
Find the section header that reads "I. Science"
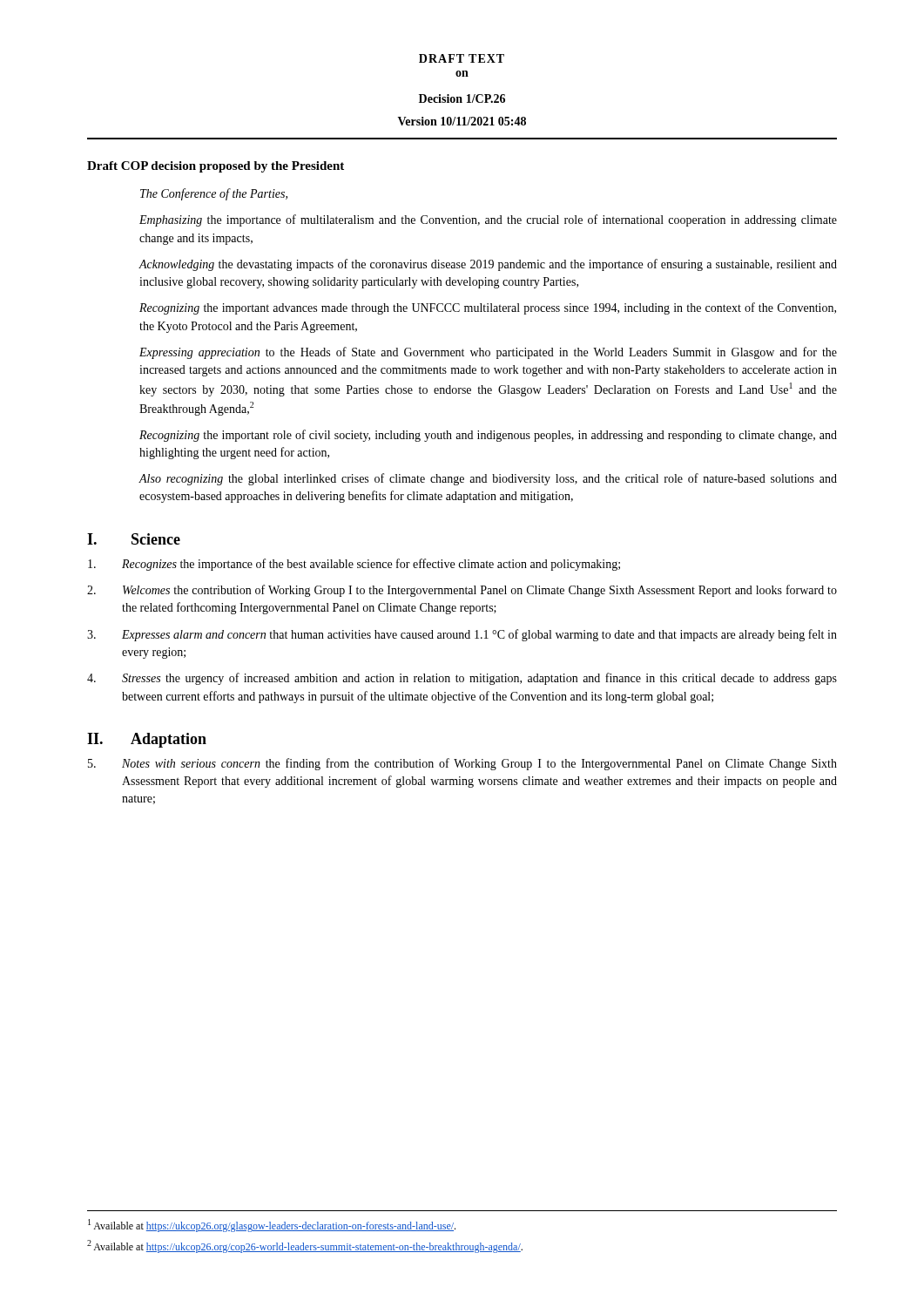(134, 539)
